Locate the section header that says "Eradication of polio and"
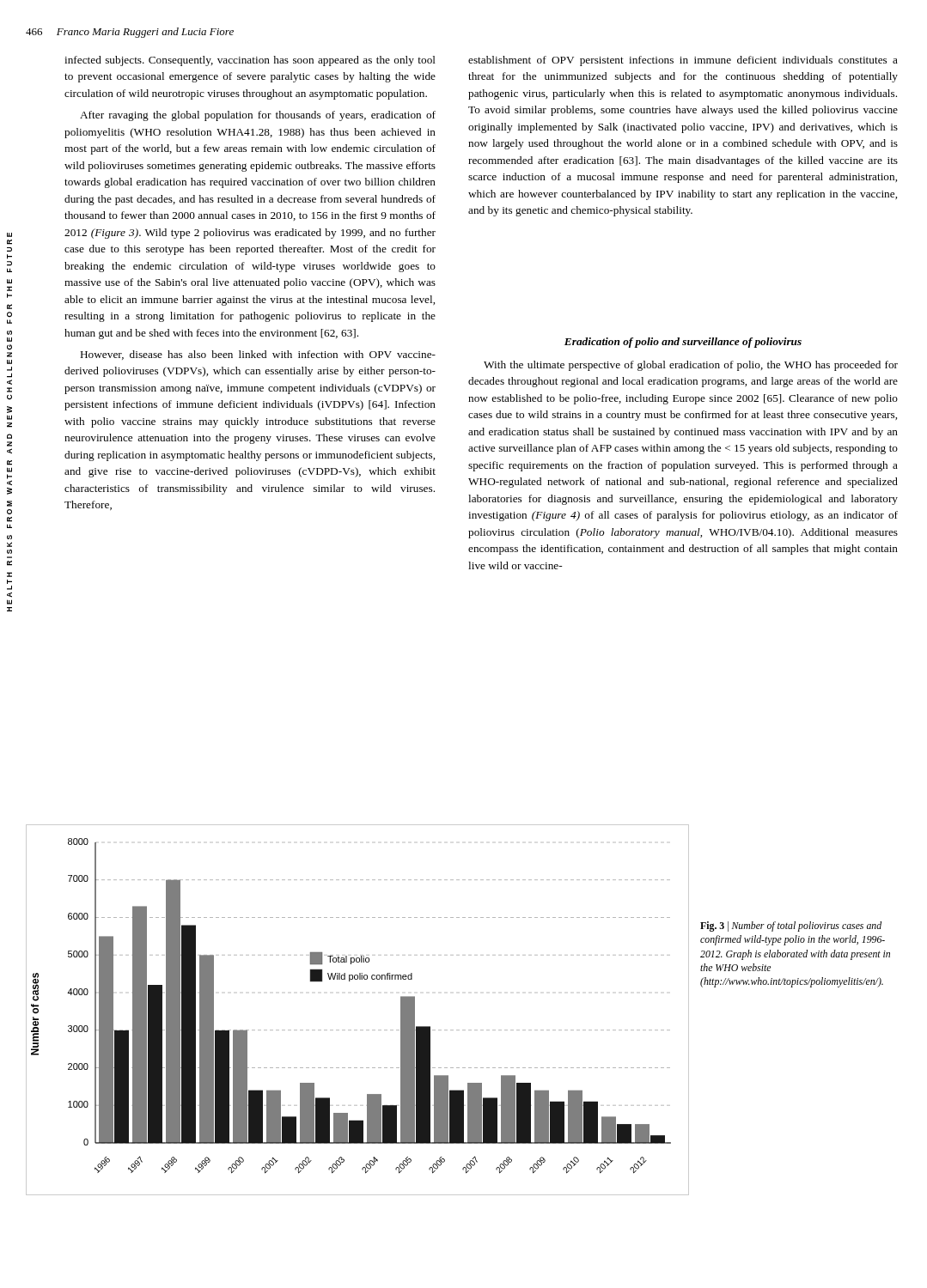The width and height of the screenshot is (927, 1288). coord(683,341)
